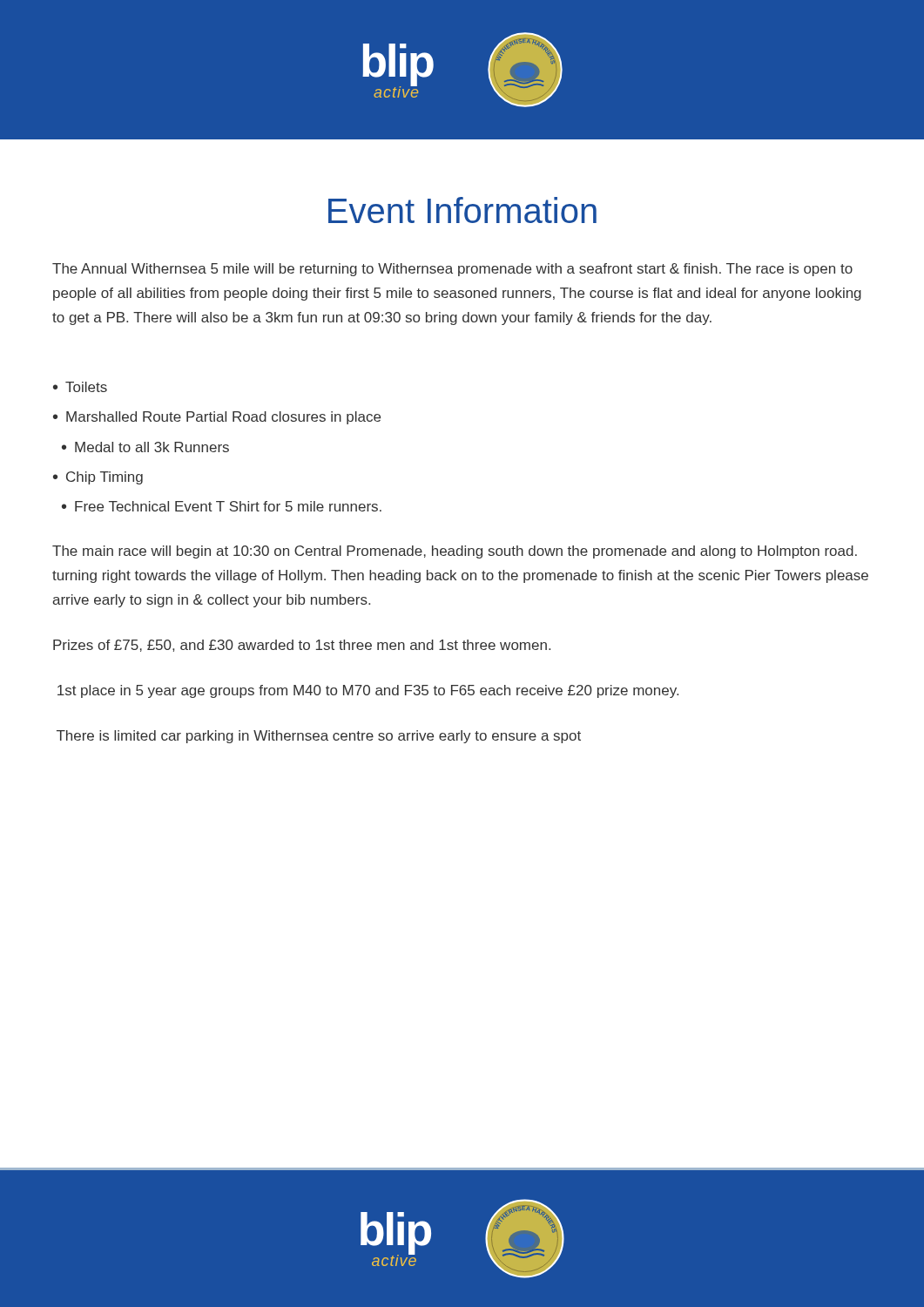The width and height of the screenshot is (924, 1307).
Task: Find the block on this page that starts "• Medal to all"
Action: tap(145, 448)
